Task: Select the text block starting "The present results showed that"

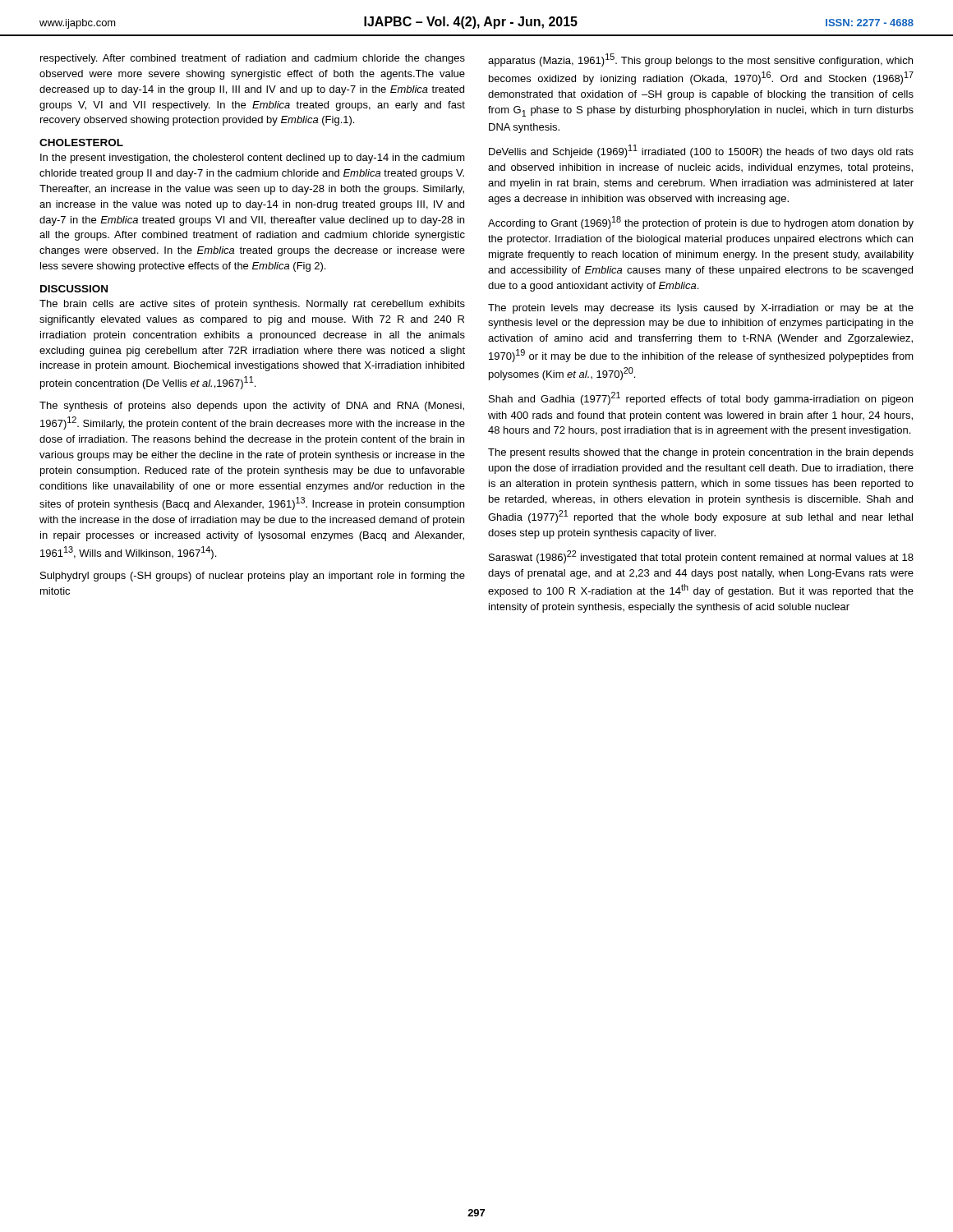Action: [x=701, y=492]
